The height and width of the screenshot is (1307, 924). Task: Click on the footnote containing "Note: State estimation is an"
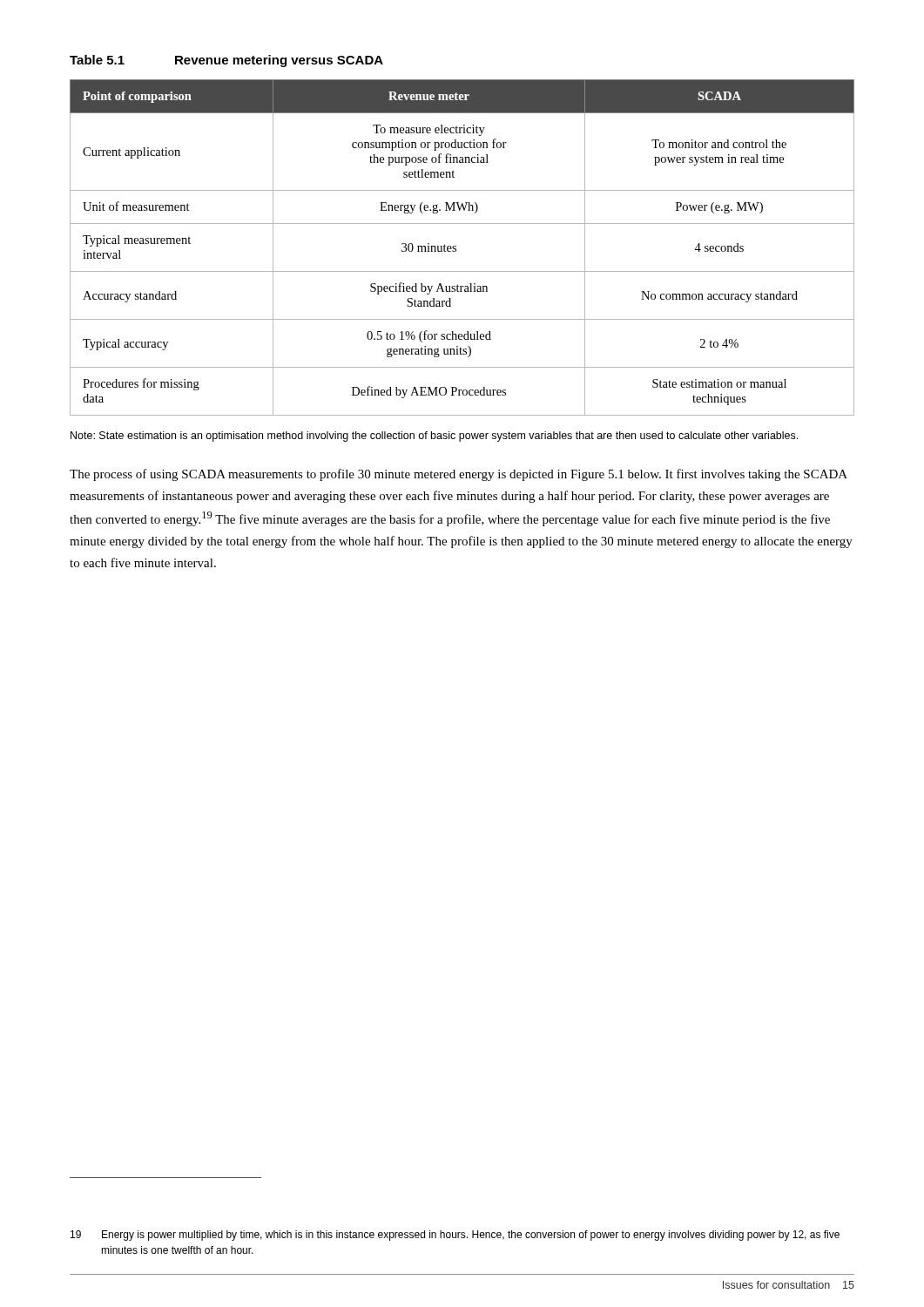click(434, 436)
